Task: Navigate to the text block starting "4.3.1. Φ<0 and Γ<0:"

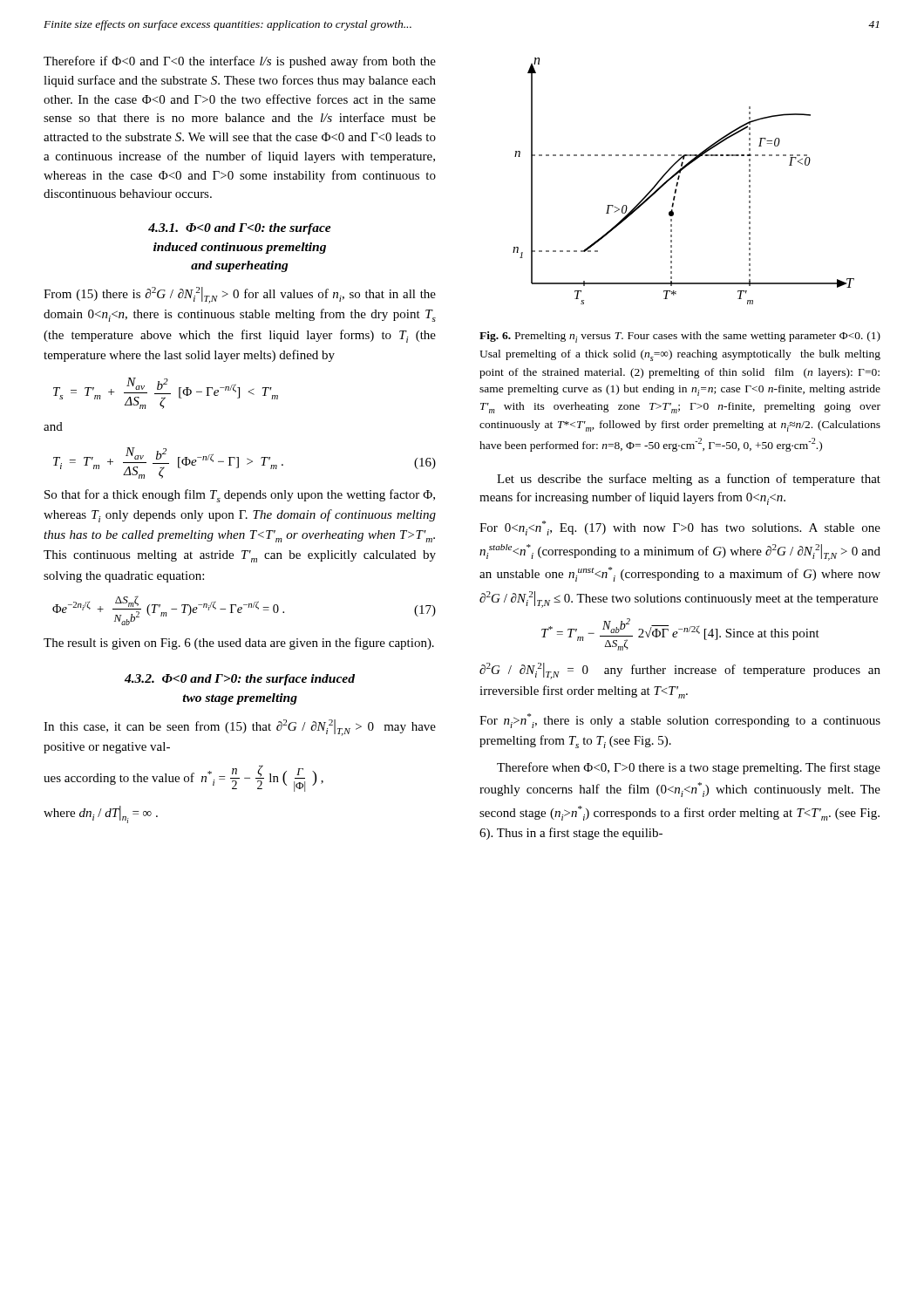Action: click(240, 246)
